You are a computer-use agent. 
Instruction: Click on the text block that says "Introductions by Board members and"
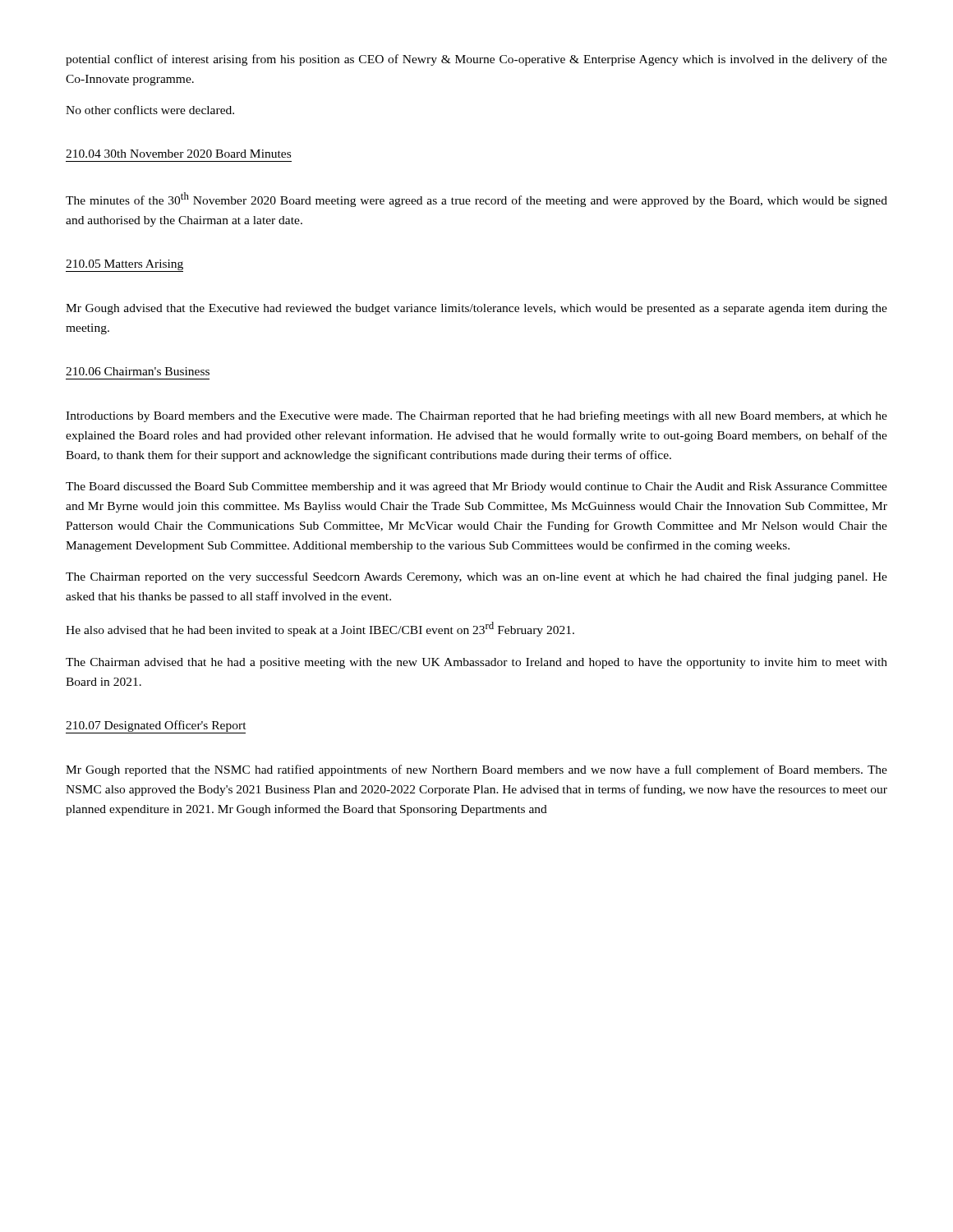coord(476,436)
